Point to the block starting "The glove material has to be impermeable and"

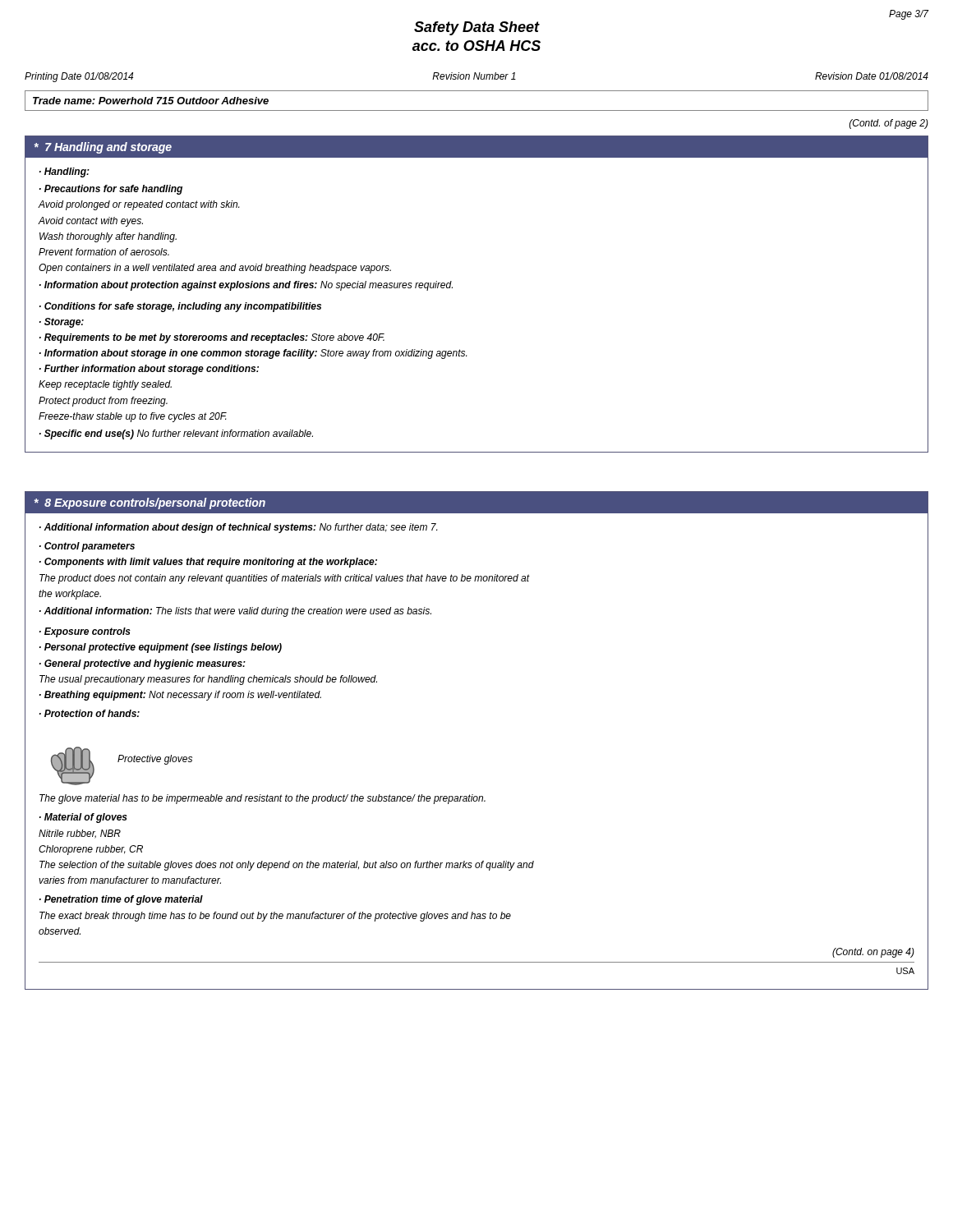[x=262, y=799]
